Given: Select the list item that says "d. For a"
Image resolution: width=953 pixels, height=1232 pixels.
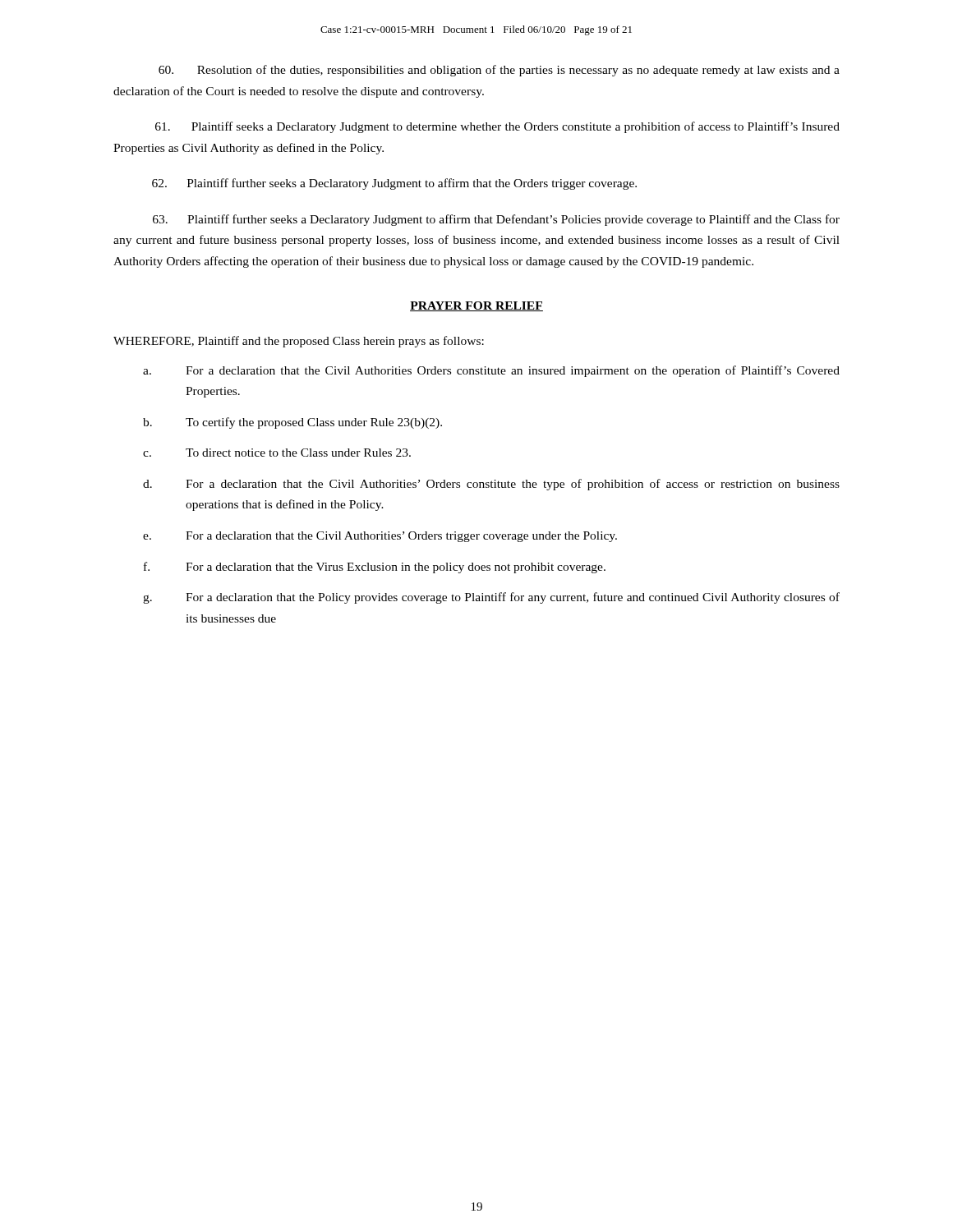Looking at the screenshot, I should tap(476, 494).
